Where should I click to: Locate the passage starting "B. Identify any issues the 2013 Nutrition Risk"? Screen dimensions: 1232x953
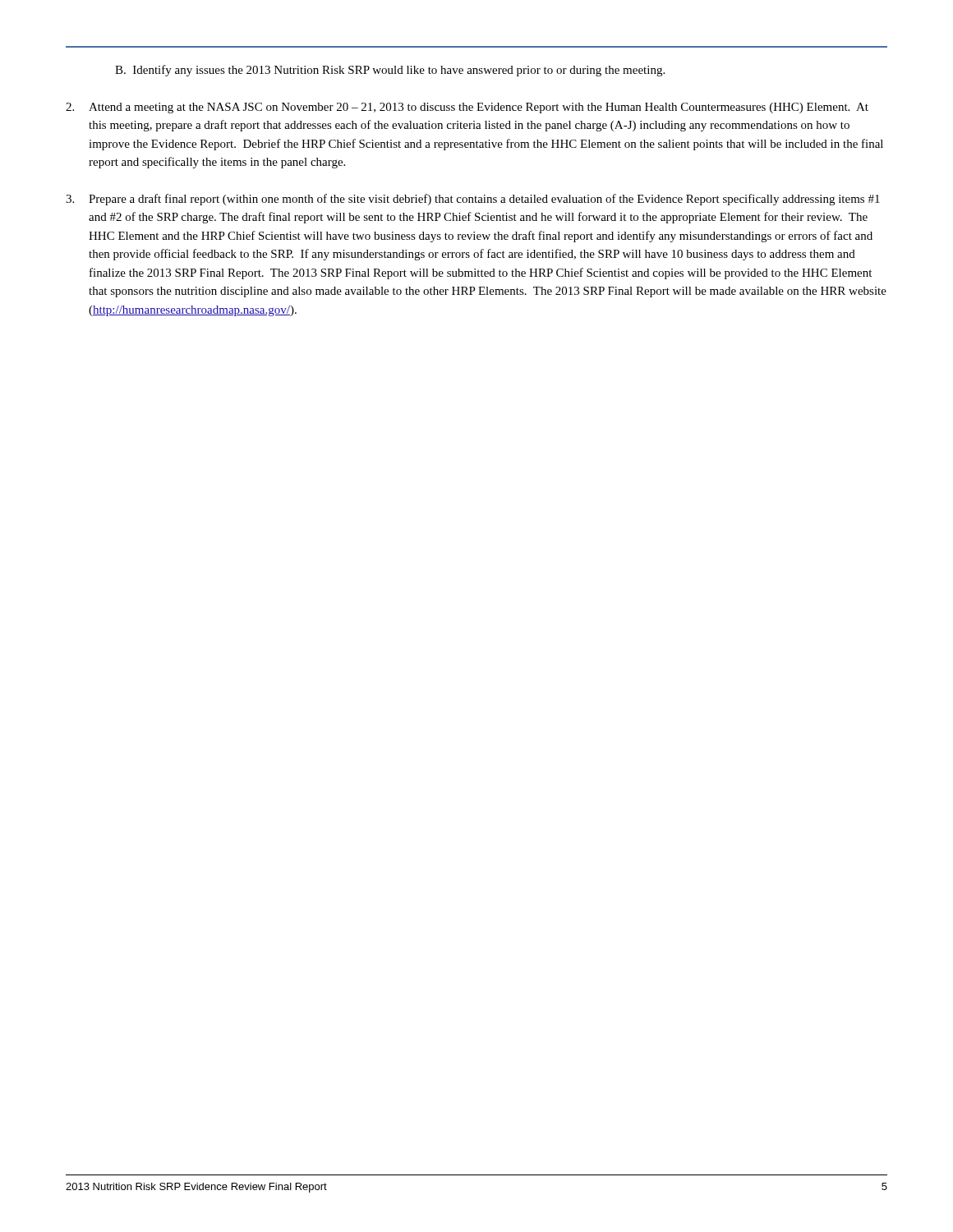(x=390, y=70)
